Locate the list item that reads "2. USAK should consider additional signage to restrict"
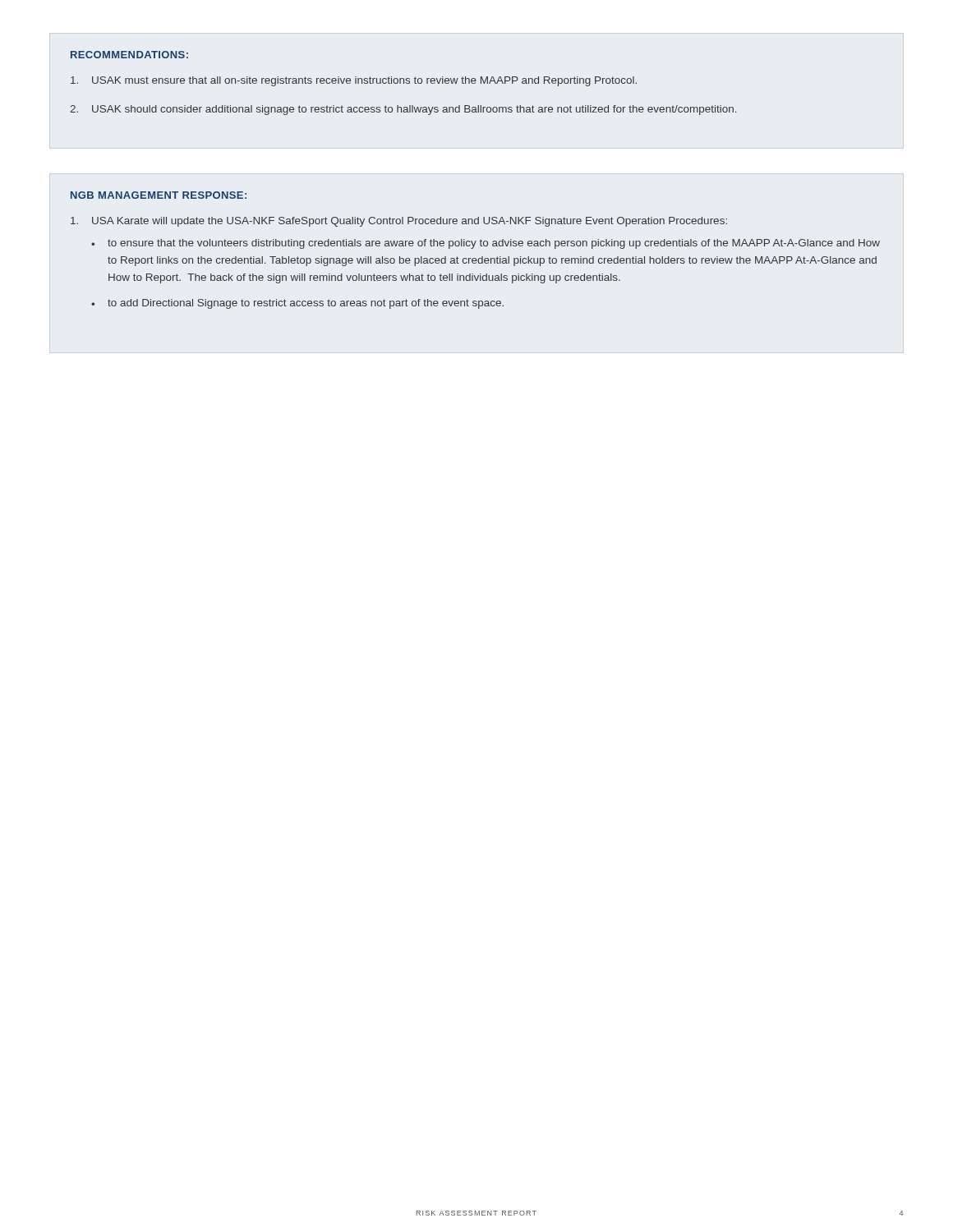This screenshot has width=953, height=1232. tap(476, 110)
